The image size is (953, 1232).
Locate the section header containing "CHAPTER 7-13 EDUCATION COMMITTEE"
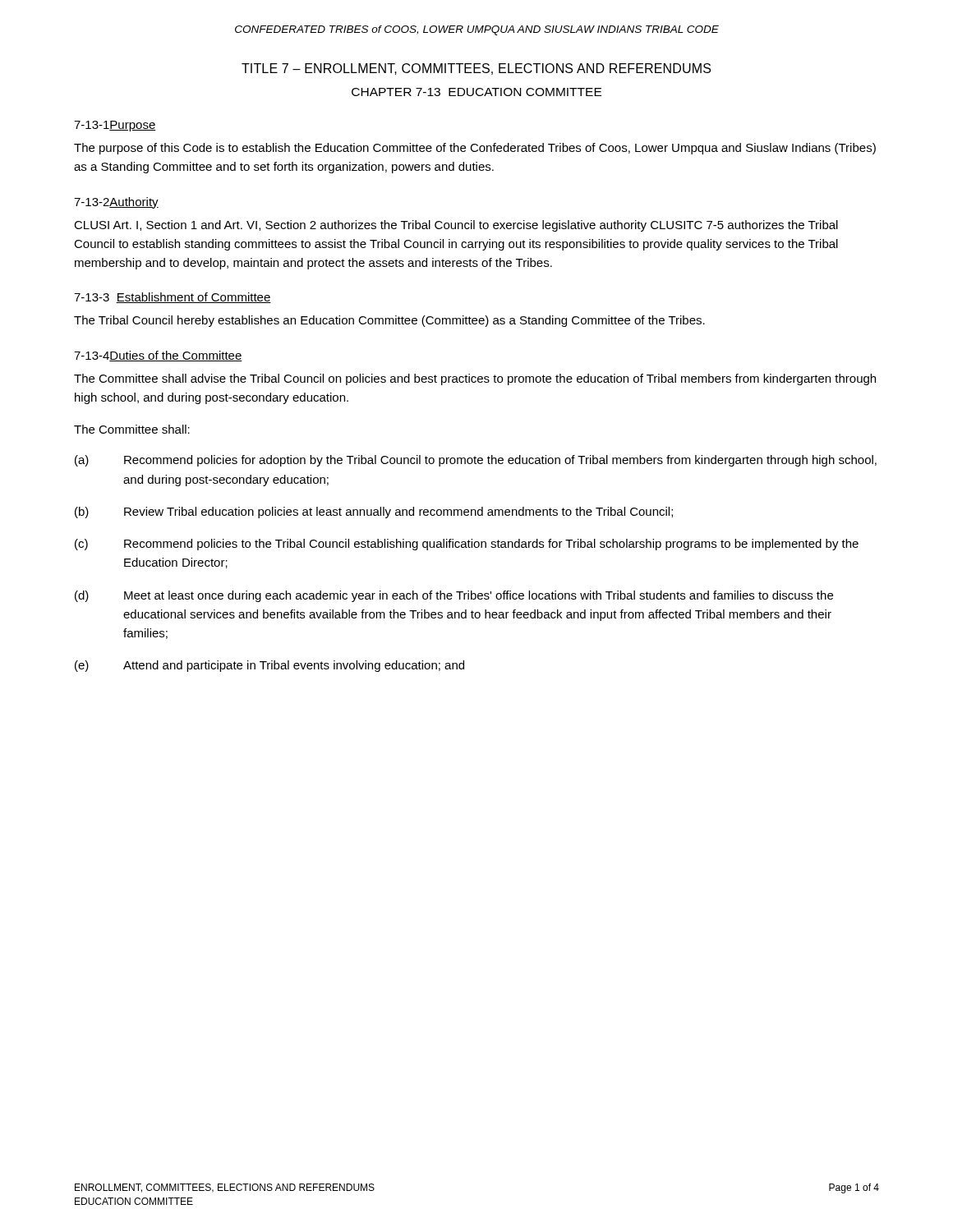(476, 92)
